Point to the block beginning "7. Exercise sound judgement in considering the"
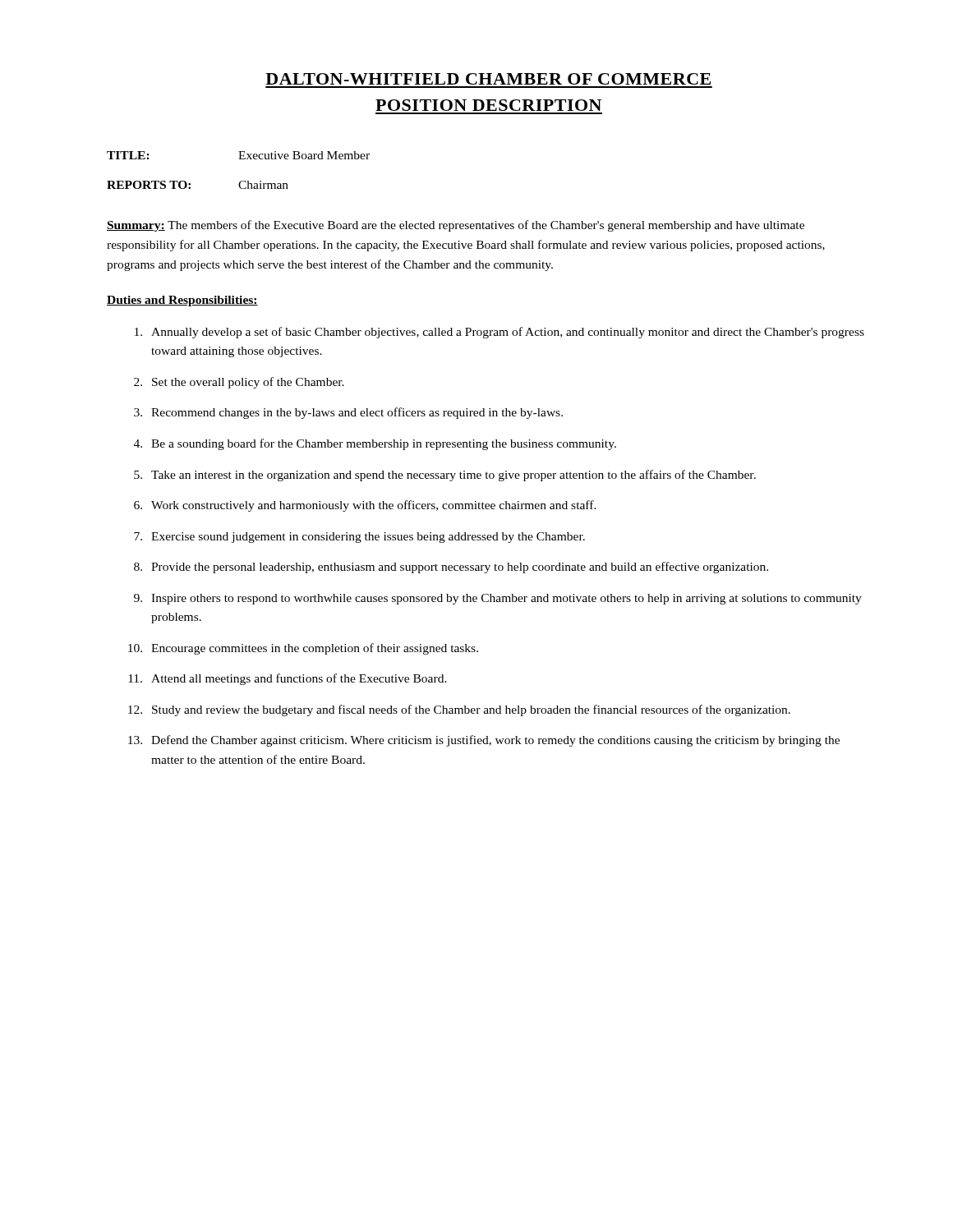 pos(489,536)
